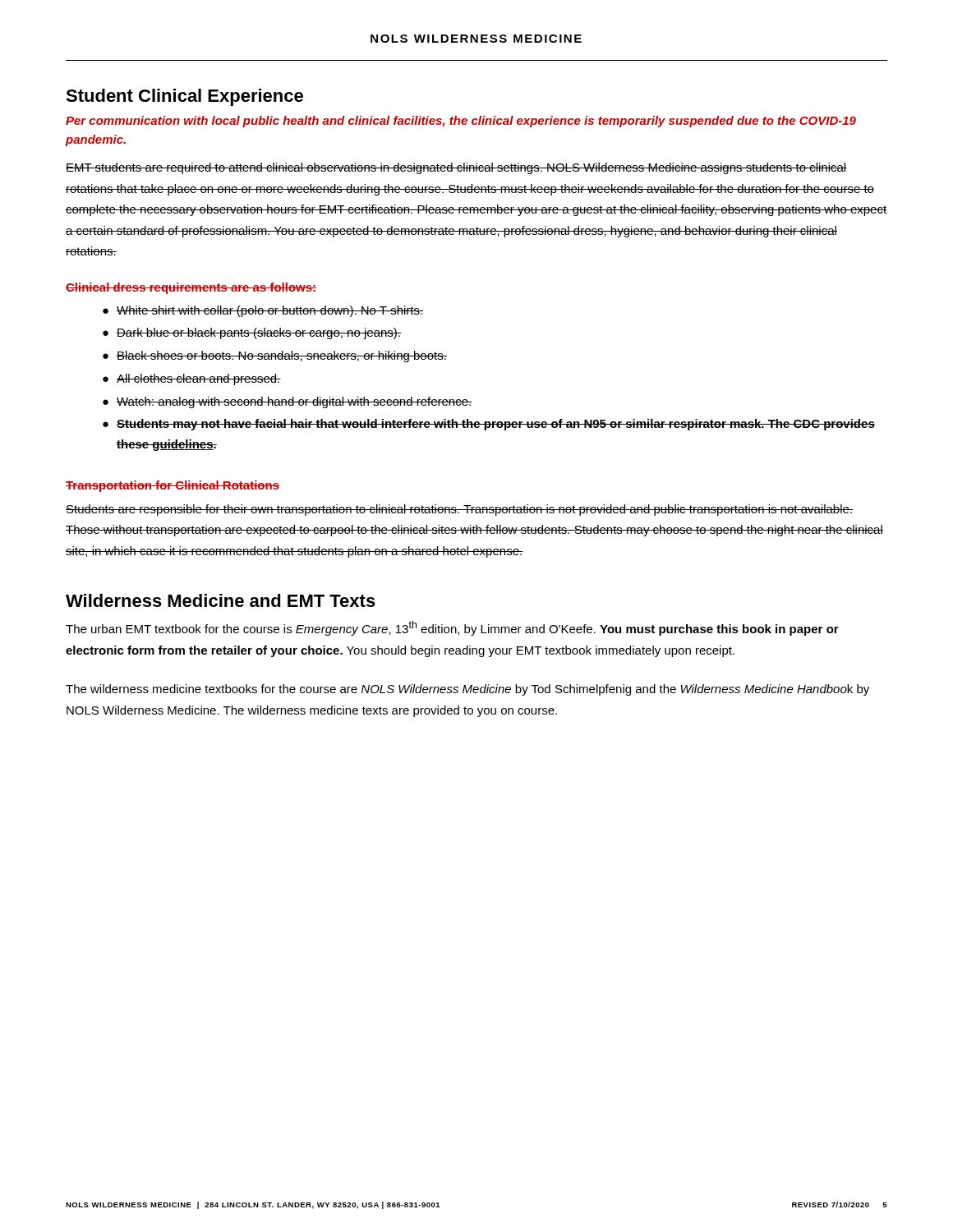
Task: Find the element starting "White shirt with"
Action: [x=263, y=311]
